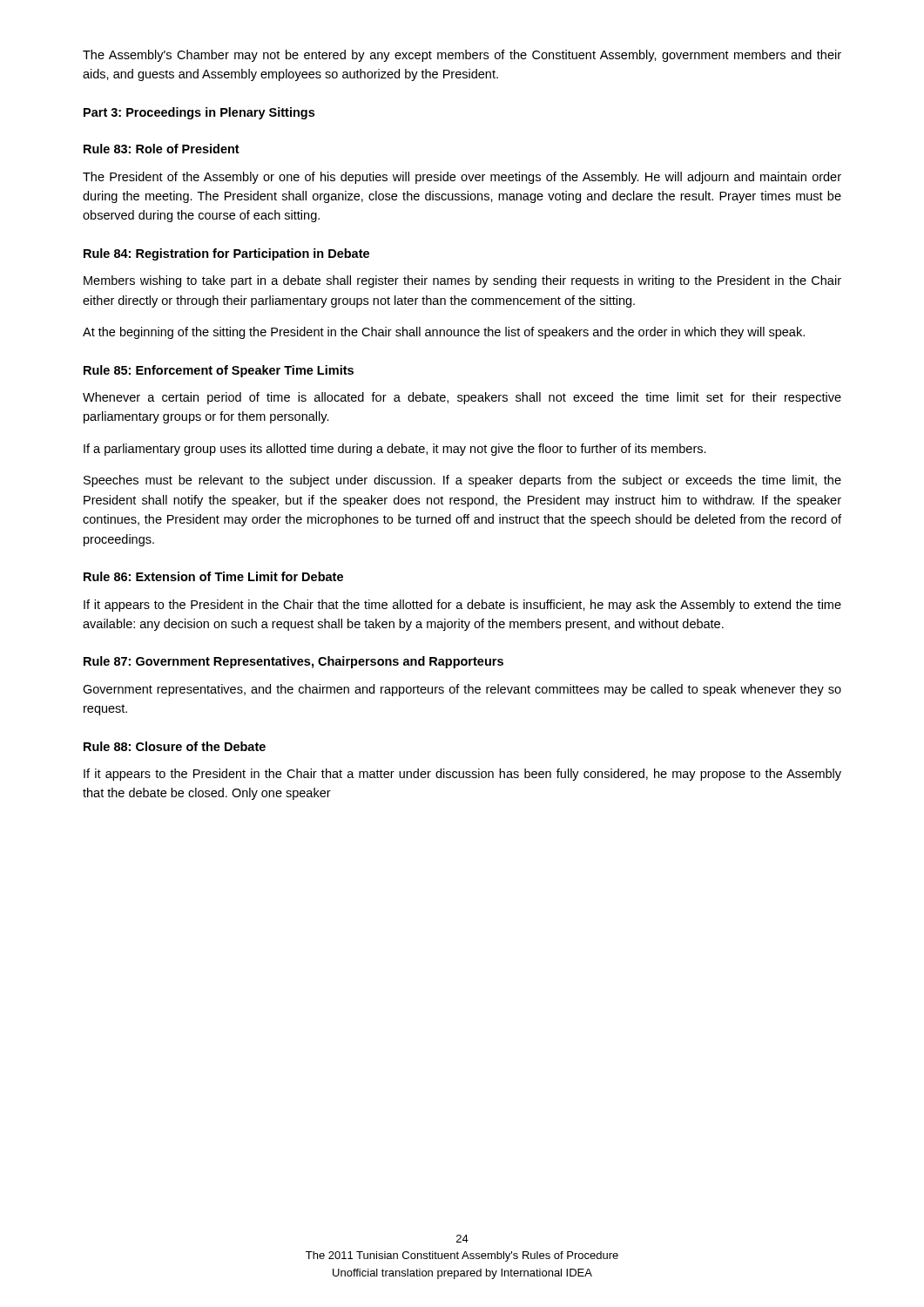
Task: Where is the passage that starts "The Assembly's Chamber may"?
Action: (462, 65)
